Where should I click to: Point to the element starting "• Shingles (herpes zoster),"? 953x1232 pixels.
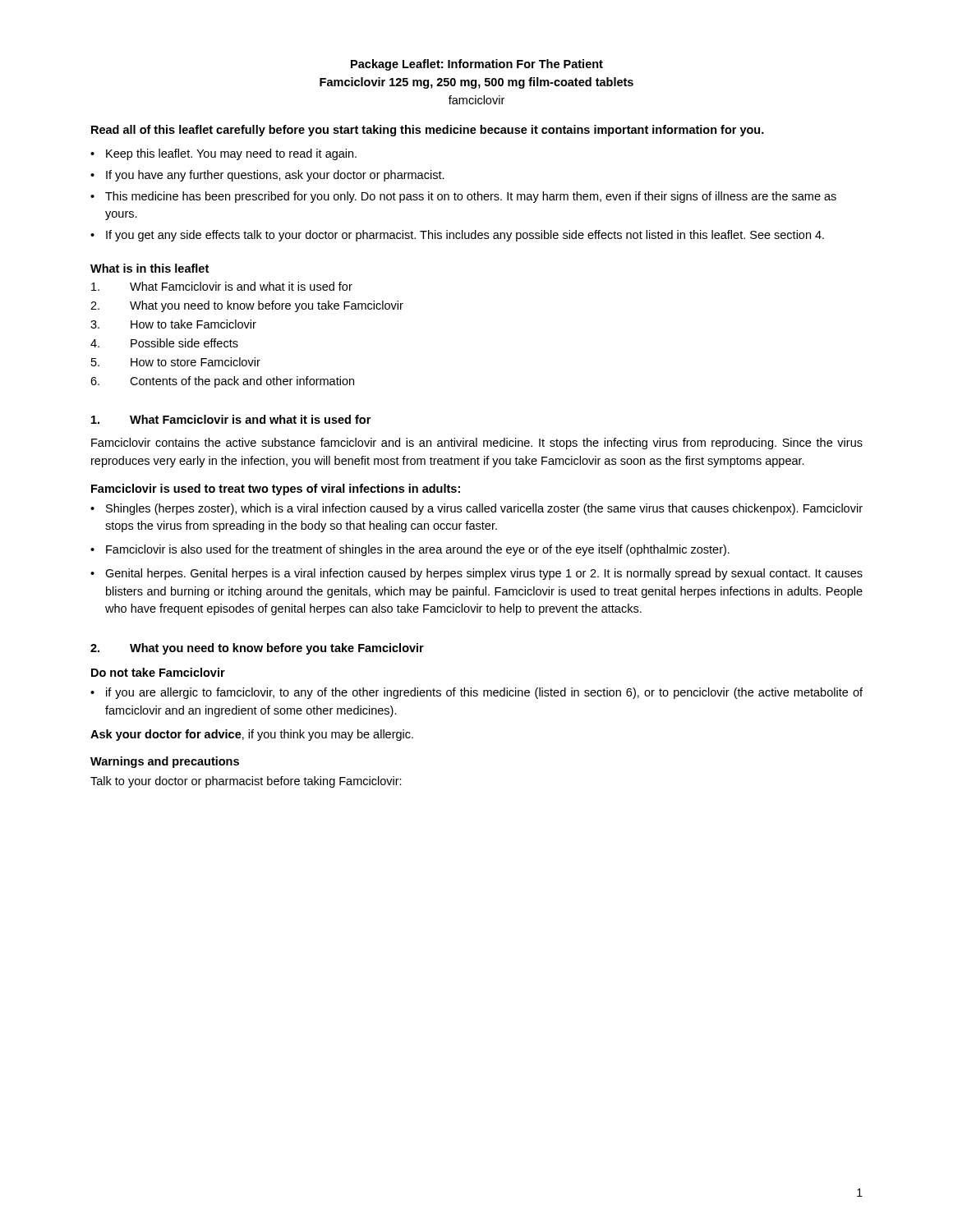click(x=476, y=518)
